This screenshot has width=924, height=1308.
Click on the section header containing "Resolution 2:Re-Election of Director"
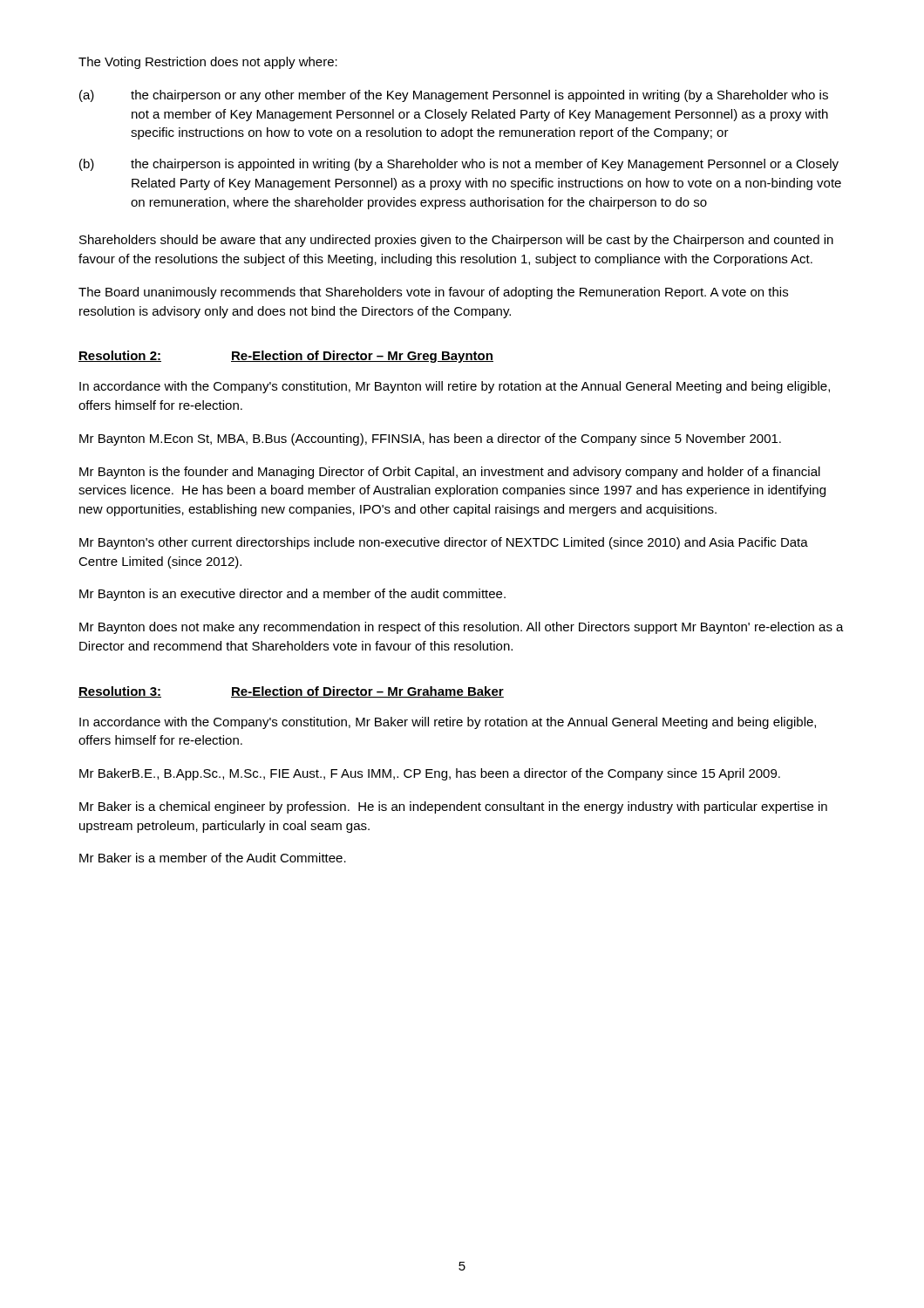click(286, 356)
